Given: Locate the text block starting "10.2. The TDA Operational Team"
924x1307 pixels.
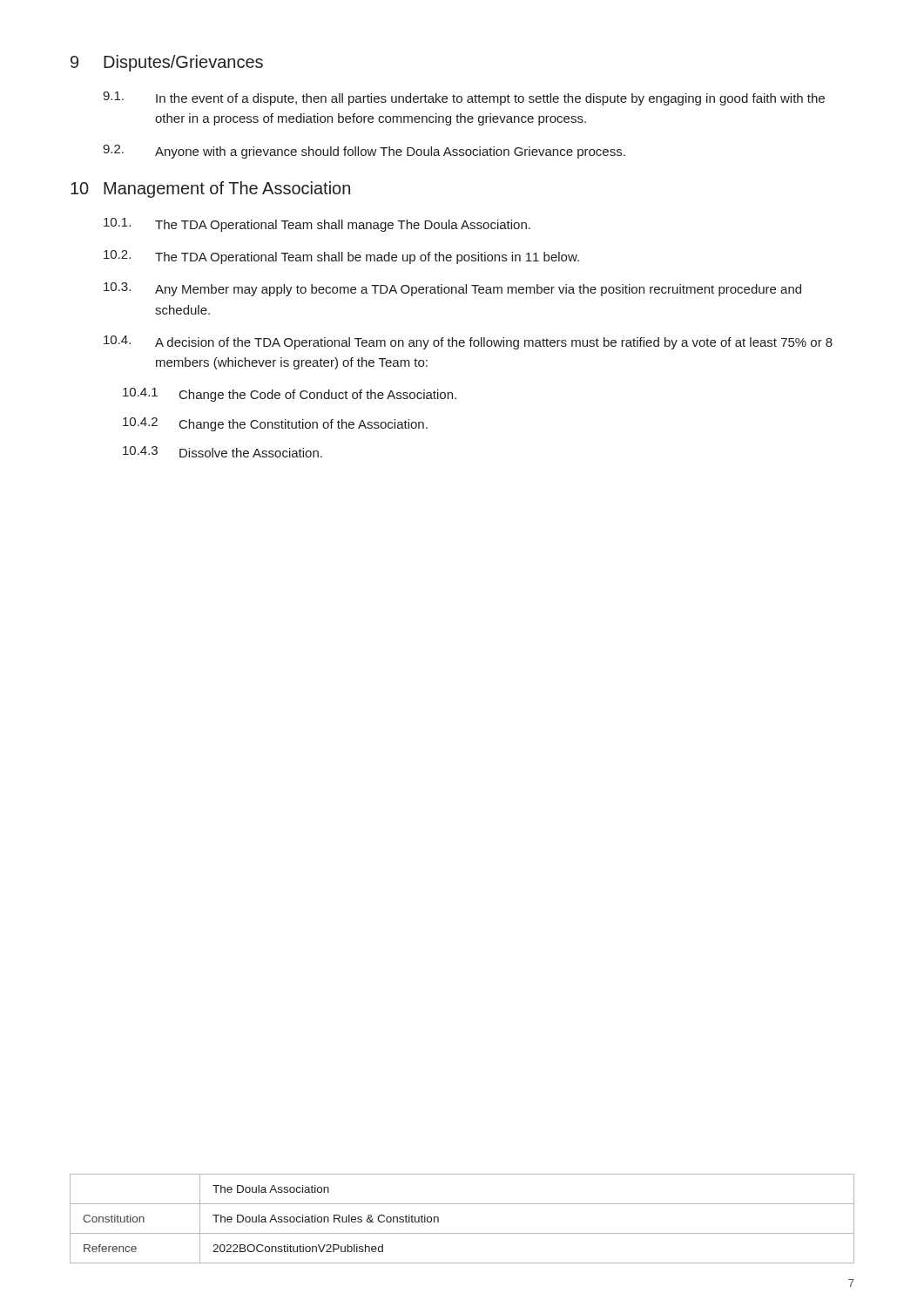Looking at the screenshot, I should pyautogui.click(x=341, y=257).
